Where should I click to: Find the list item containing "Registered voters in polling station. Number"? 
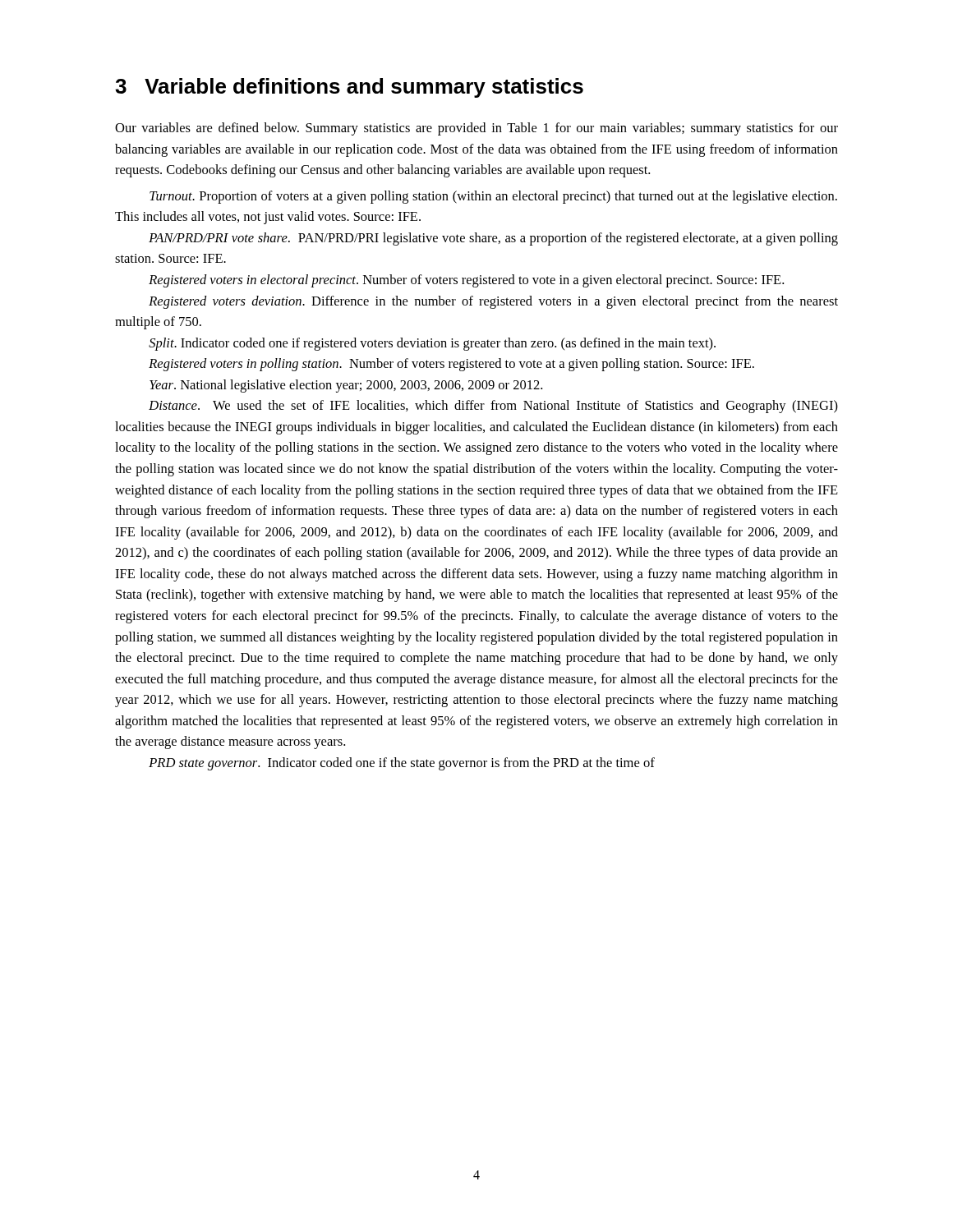[x=452, y=364]
